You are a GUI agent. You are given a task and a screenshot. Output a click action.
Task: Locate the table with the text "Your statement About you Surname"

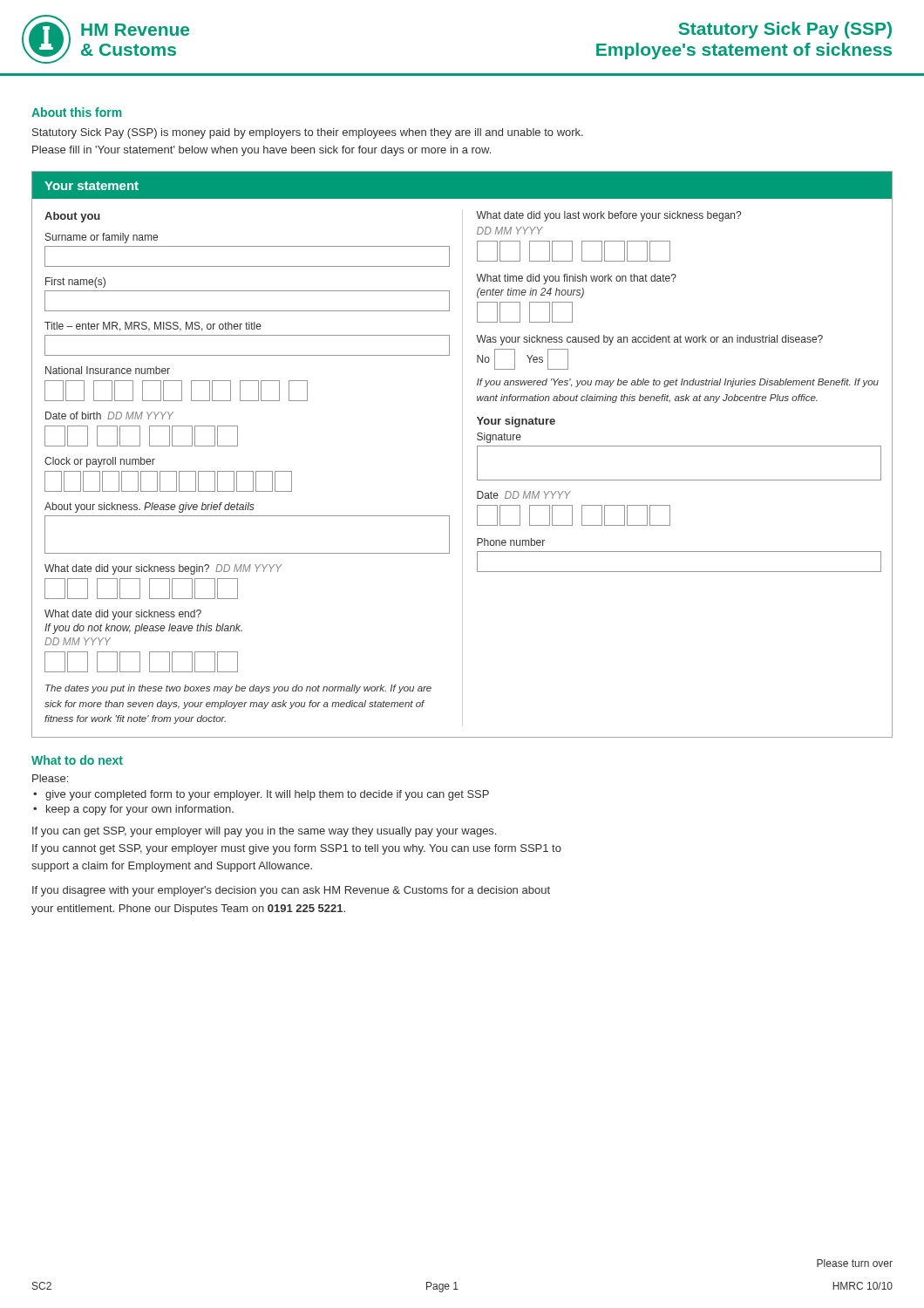click(462, 454)
